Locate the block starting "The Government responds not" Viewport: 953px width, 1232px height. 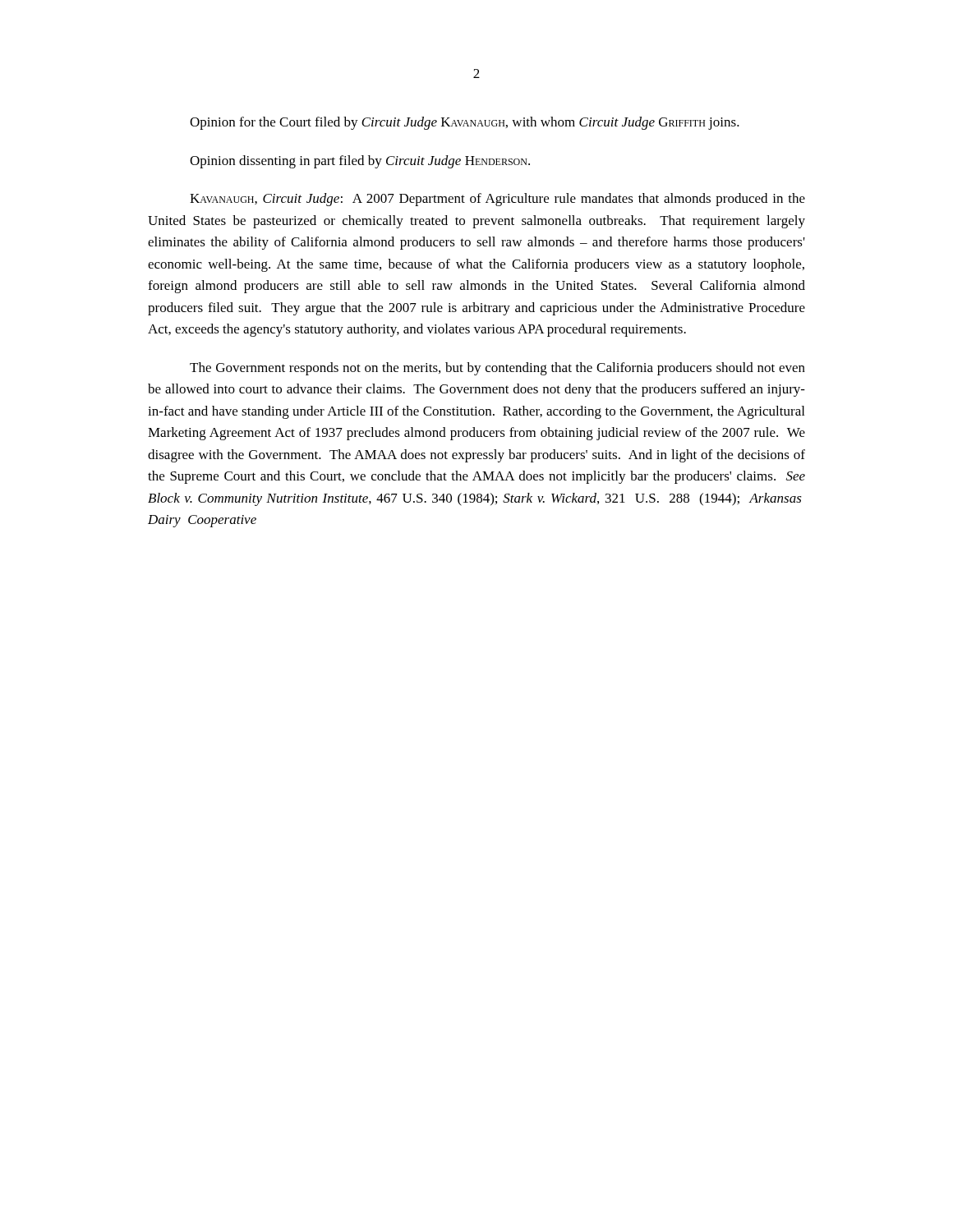(x=476, y=444)
